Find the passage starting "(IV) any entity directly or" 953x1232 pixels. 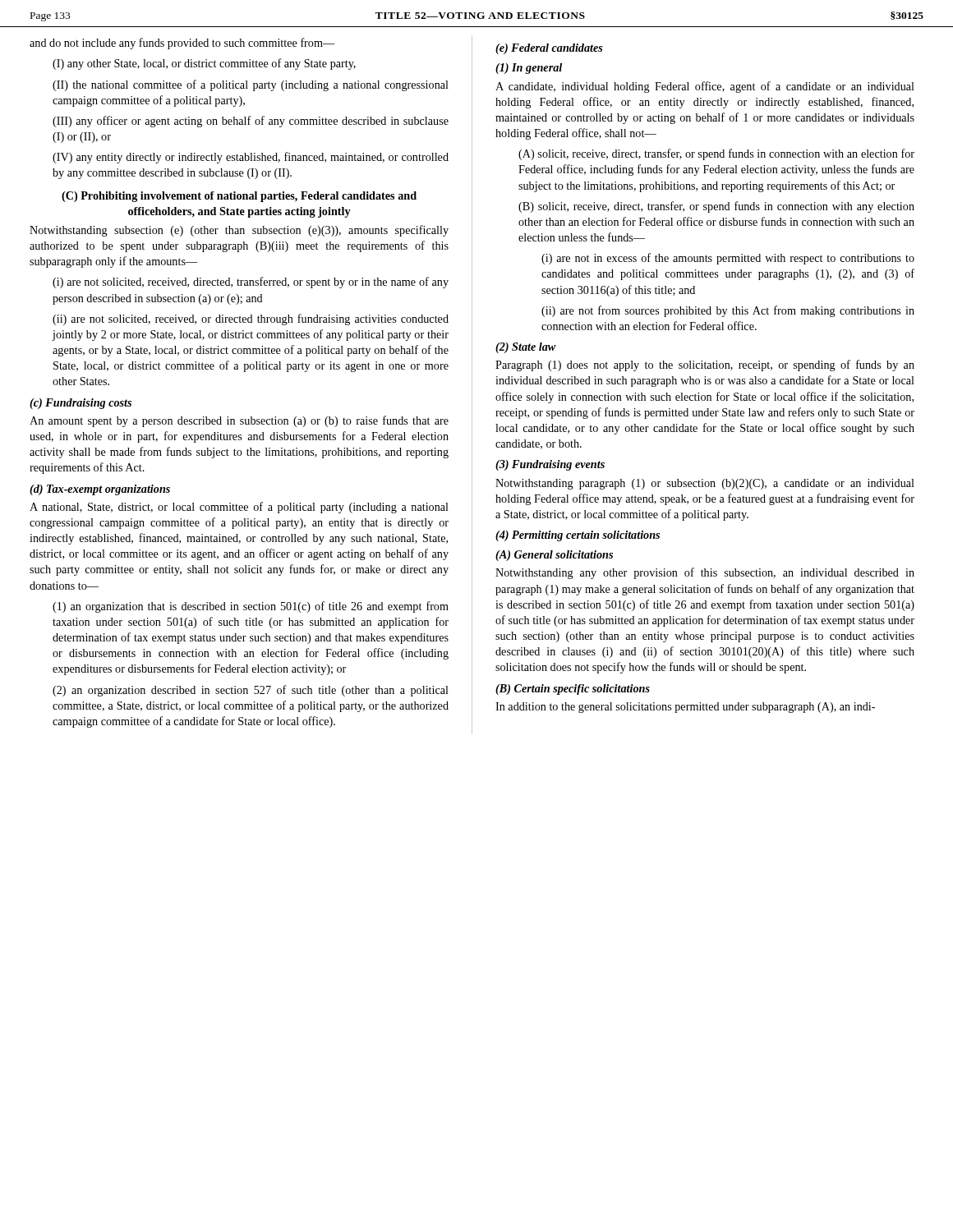[251, 165]
